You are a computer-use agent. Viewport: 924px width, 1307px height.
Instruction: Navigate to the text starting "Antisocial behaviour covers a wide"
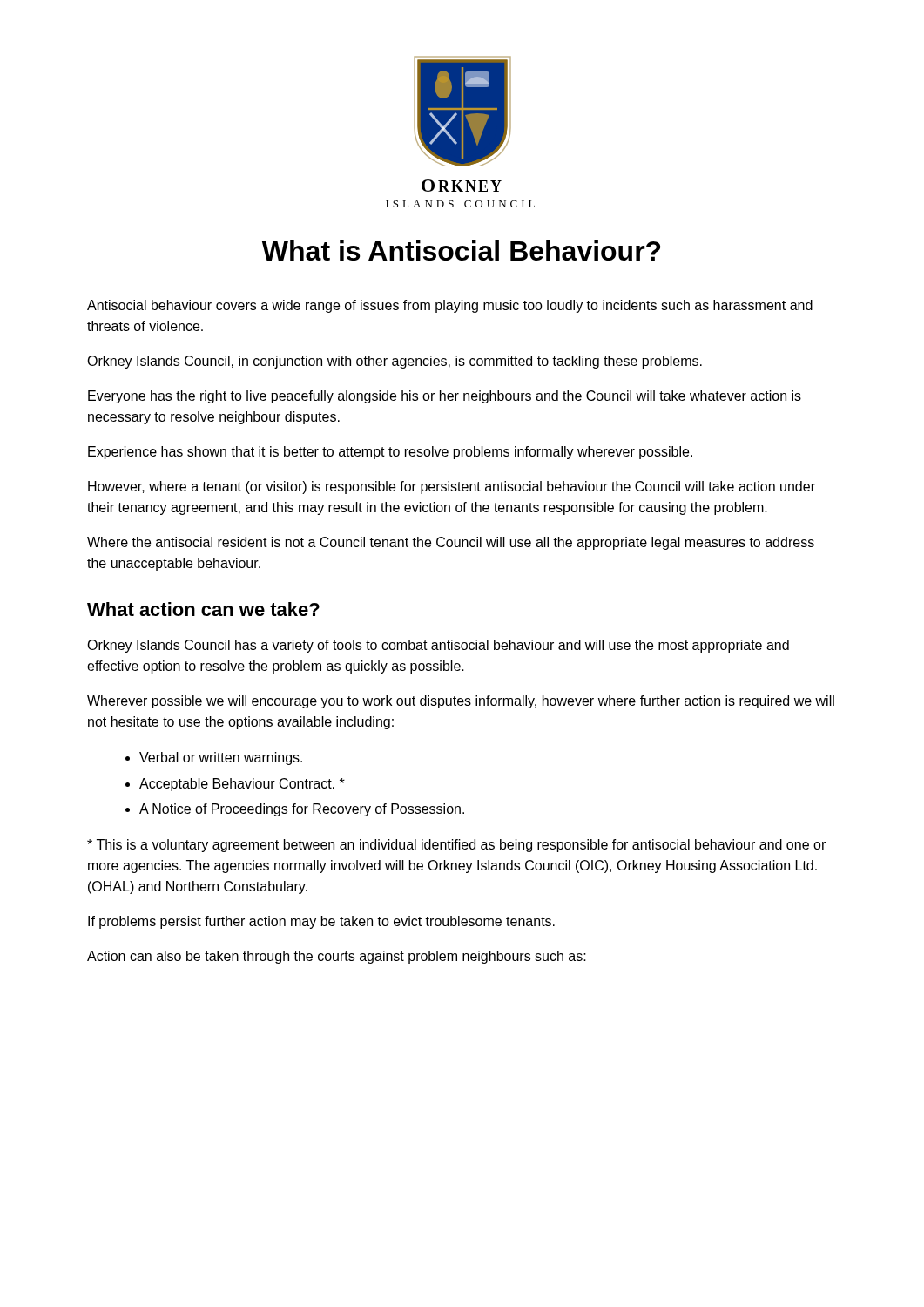click(450, 316)
